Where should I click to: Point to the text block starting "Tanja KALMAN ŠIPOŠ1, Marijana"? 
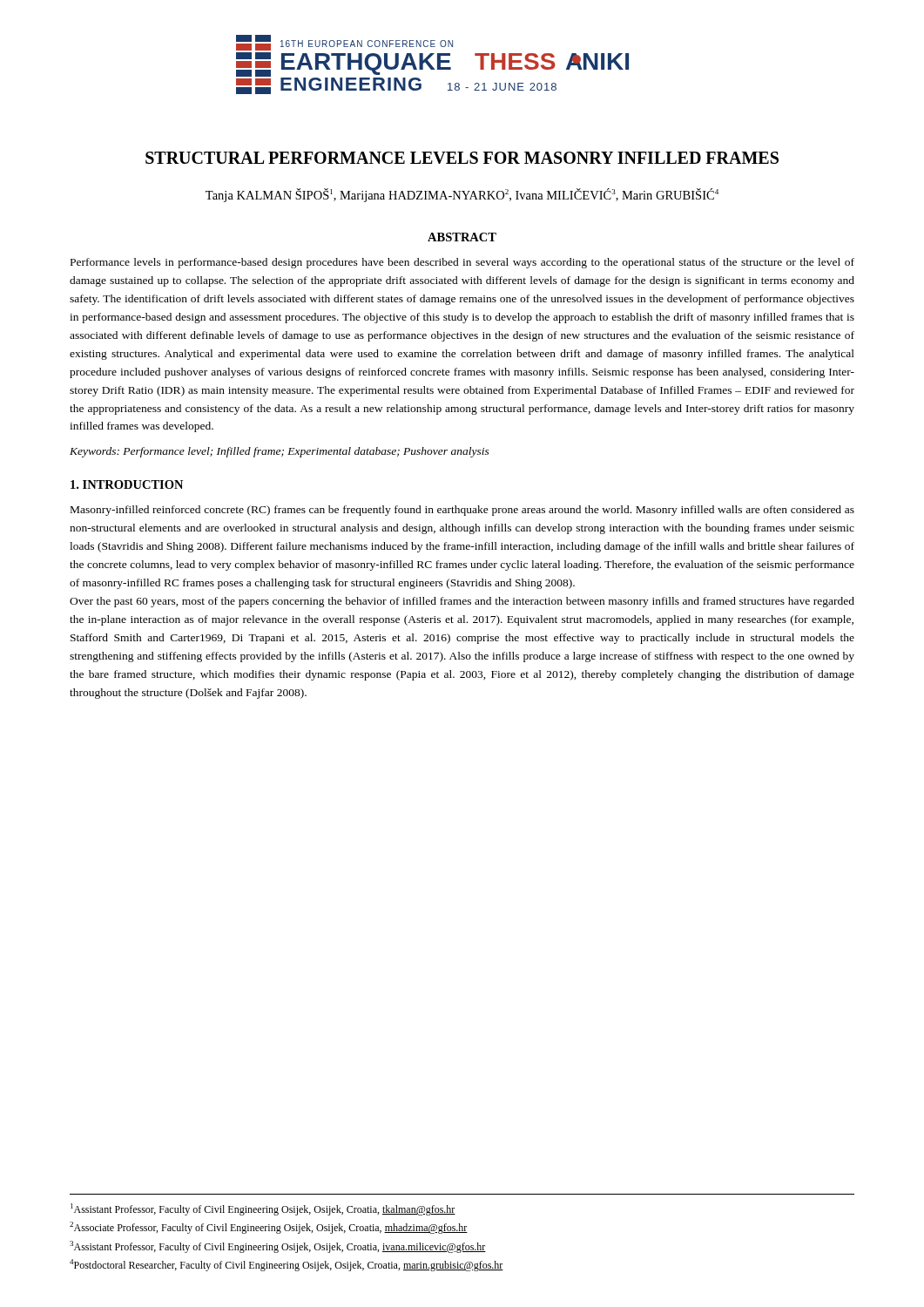pos(462,195)
